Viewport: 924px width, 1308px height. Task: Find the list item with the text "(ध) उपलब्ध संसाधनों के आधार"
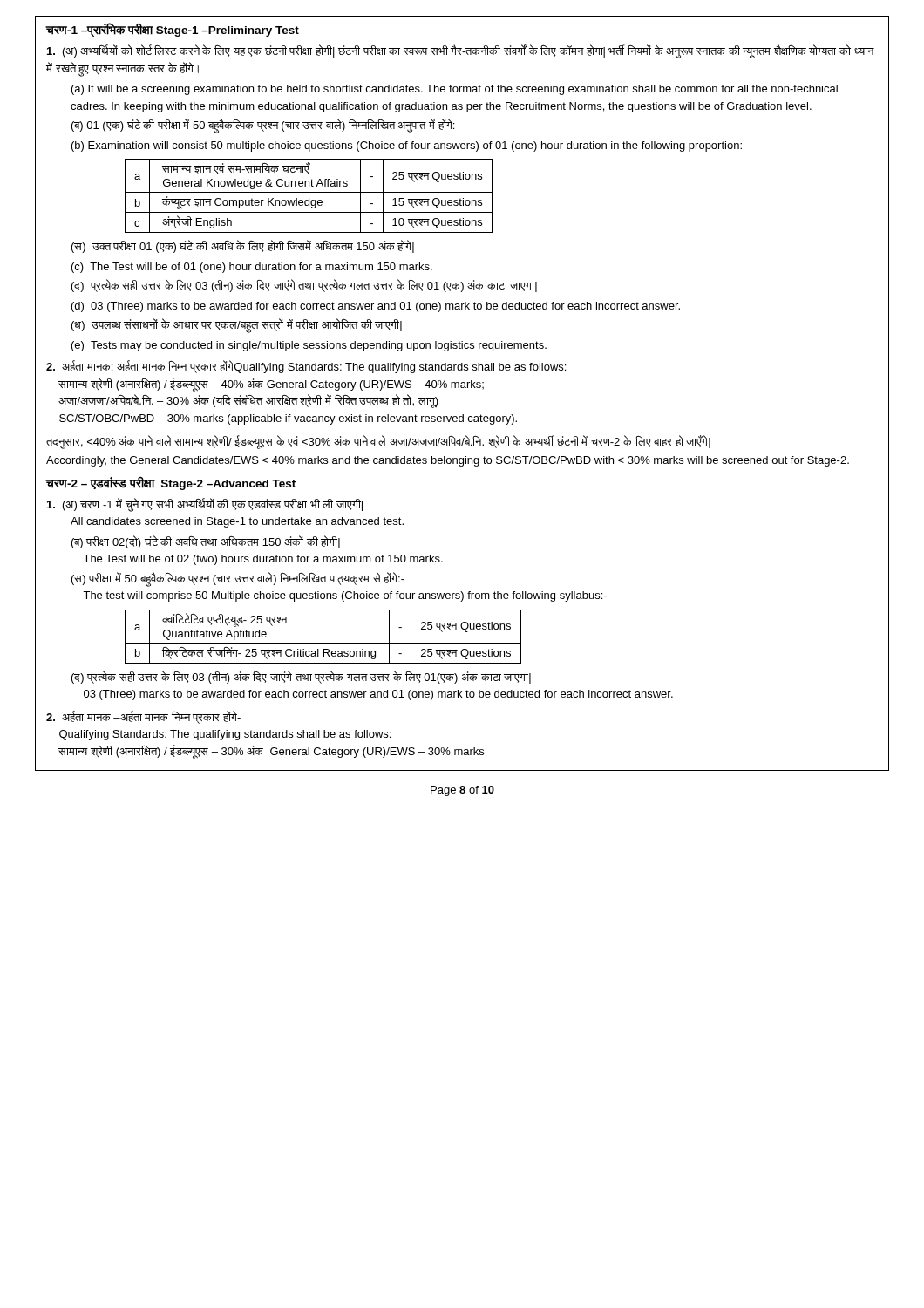(236, 325)
